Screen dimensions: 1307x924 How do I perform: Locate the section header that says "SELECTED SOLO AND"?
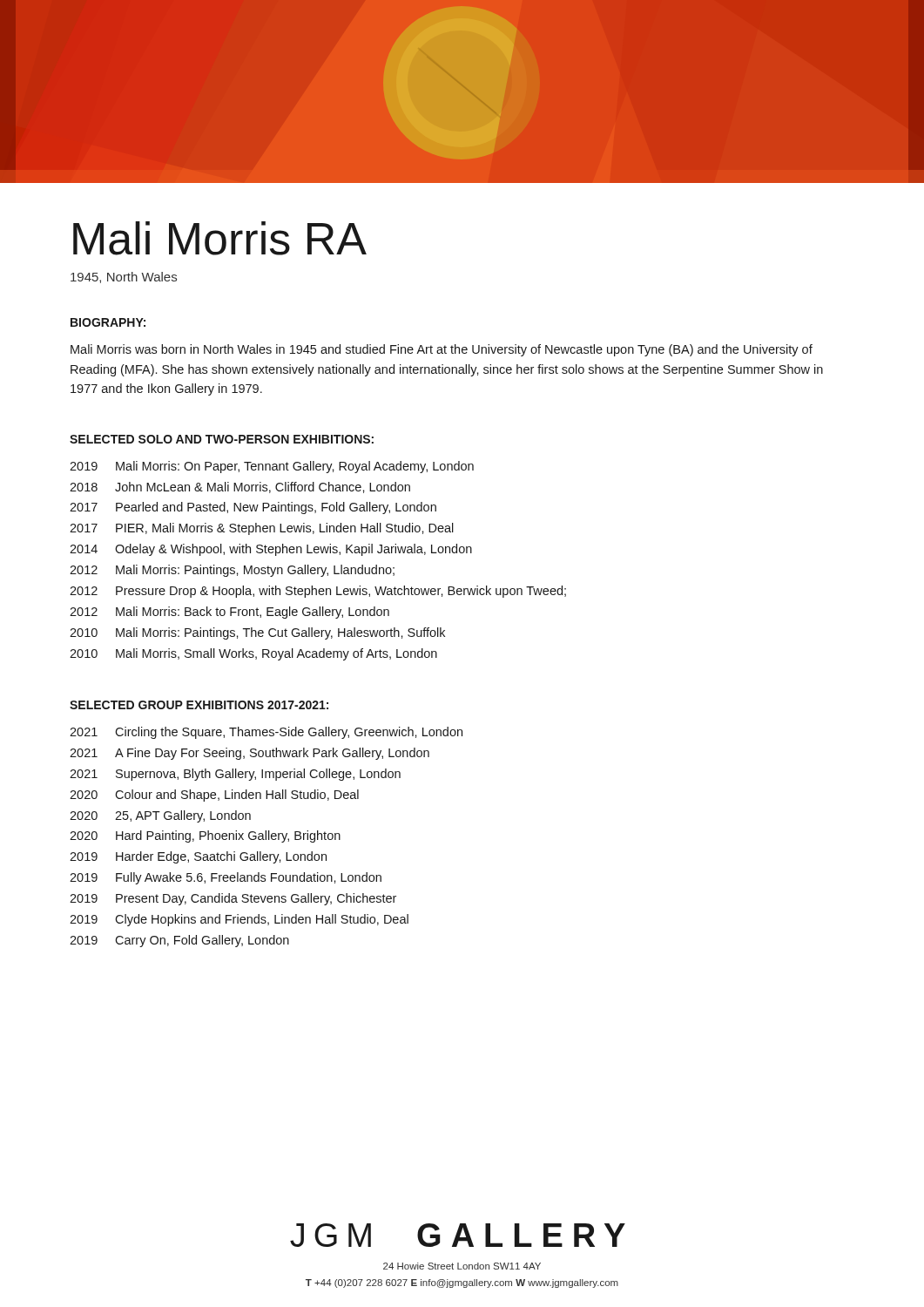(222, 439)
